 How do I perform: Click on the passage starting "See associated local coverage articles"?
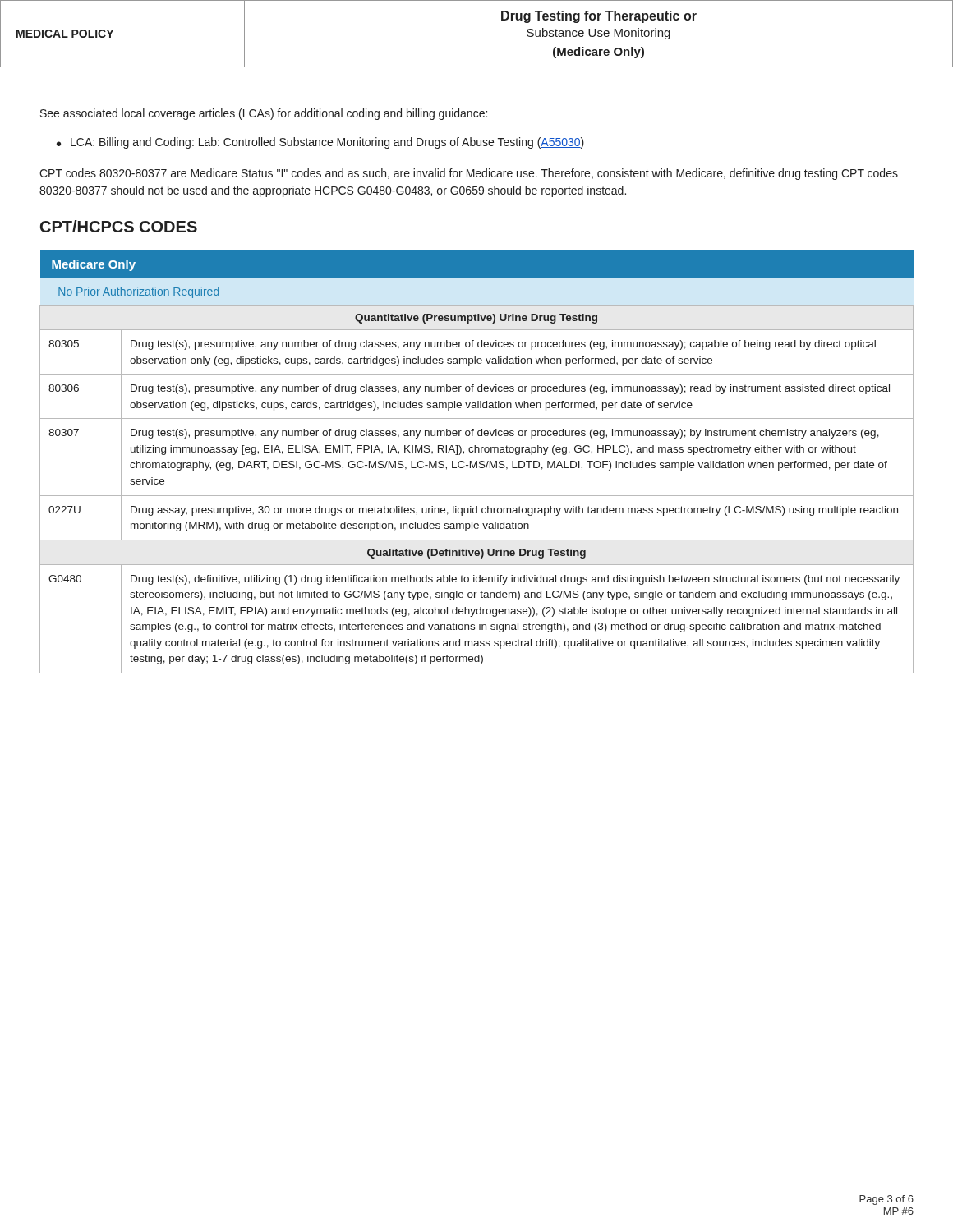[264, 113]
